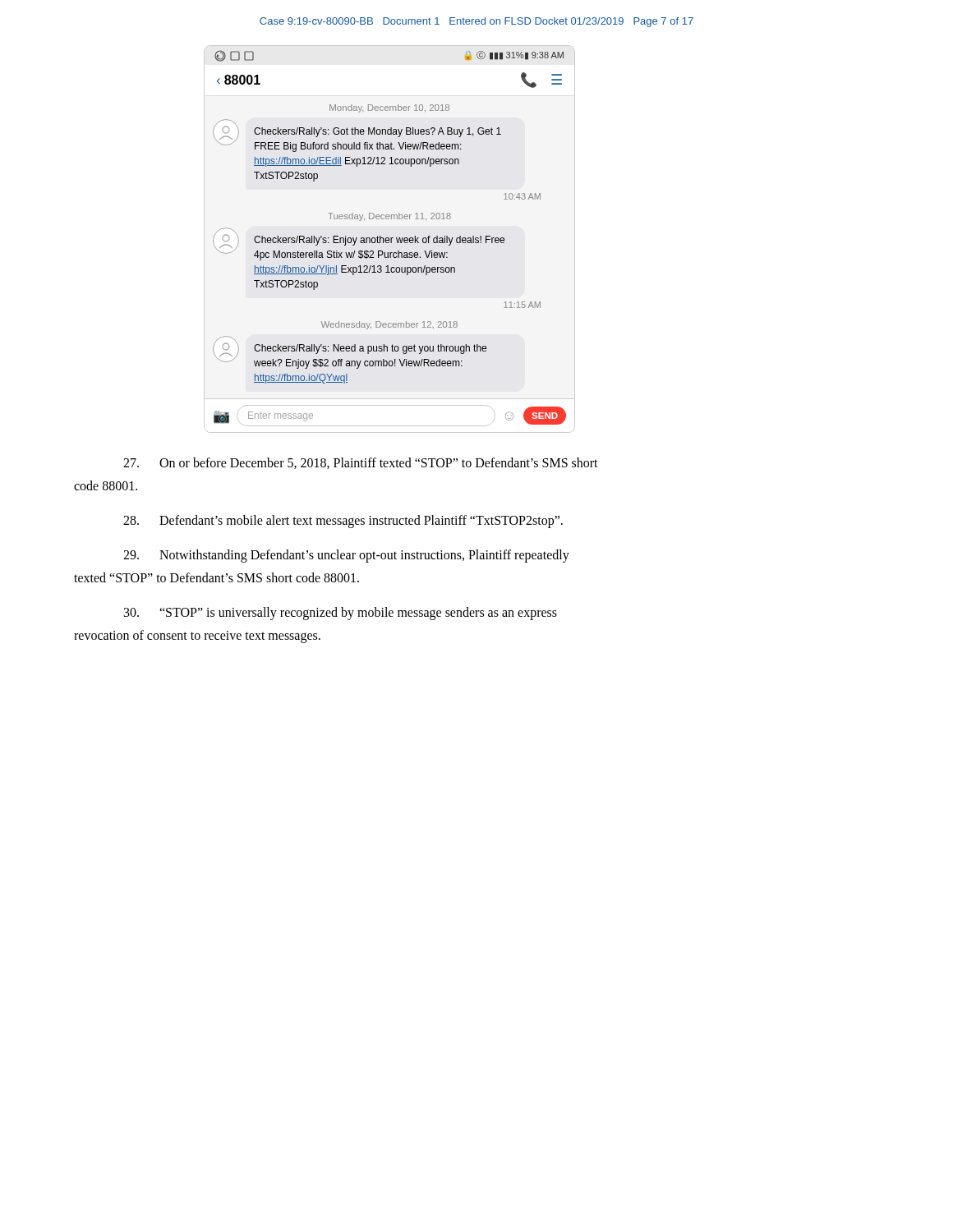Locate the block of text that opens with "revocation of consent to"

point(198,635)
